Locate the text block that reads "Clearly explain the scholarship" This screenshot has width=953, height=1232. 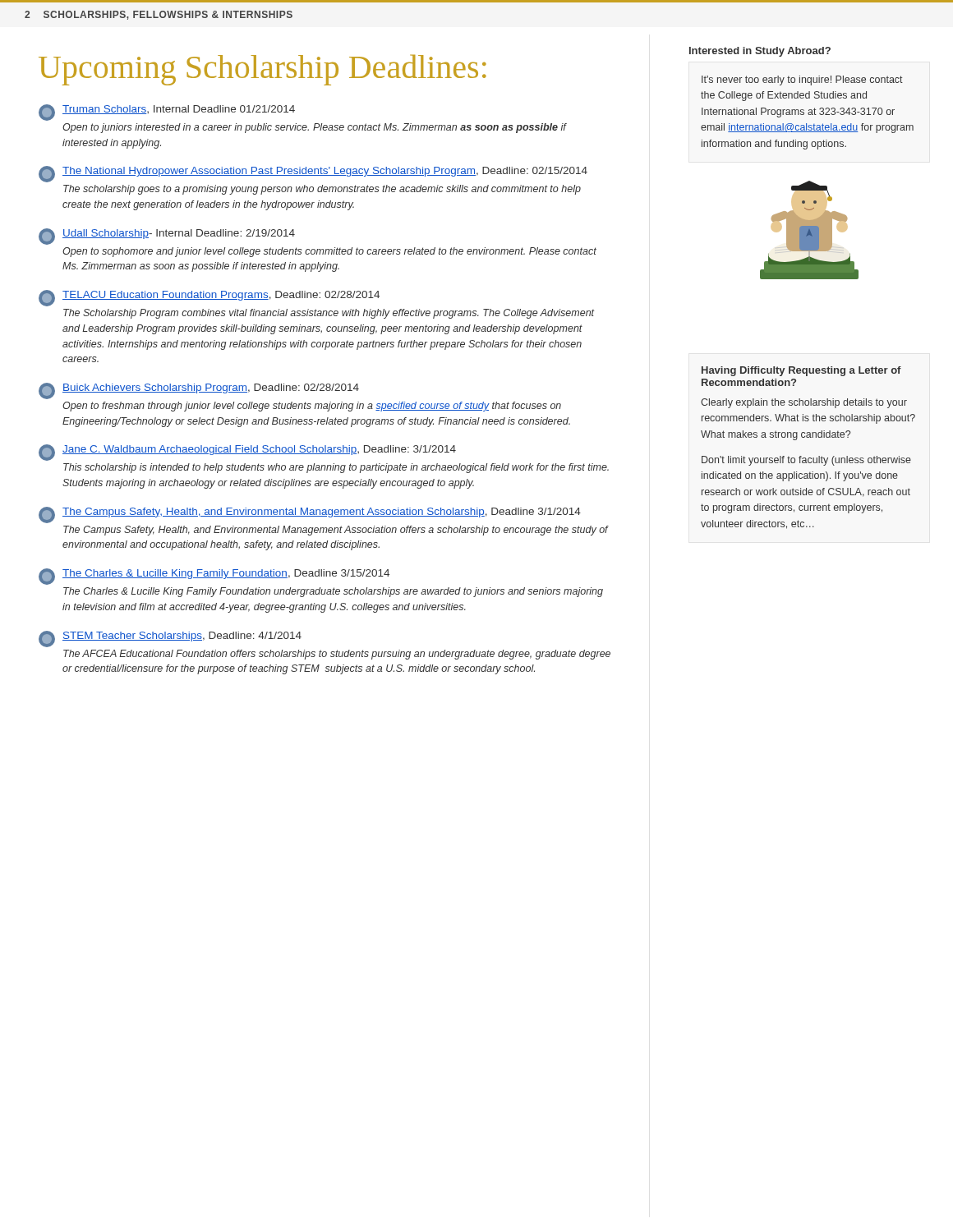[x=809, y=464]
